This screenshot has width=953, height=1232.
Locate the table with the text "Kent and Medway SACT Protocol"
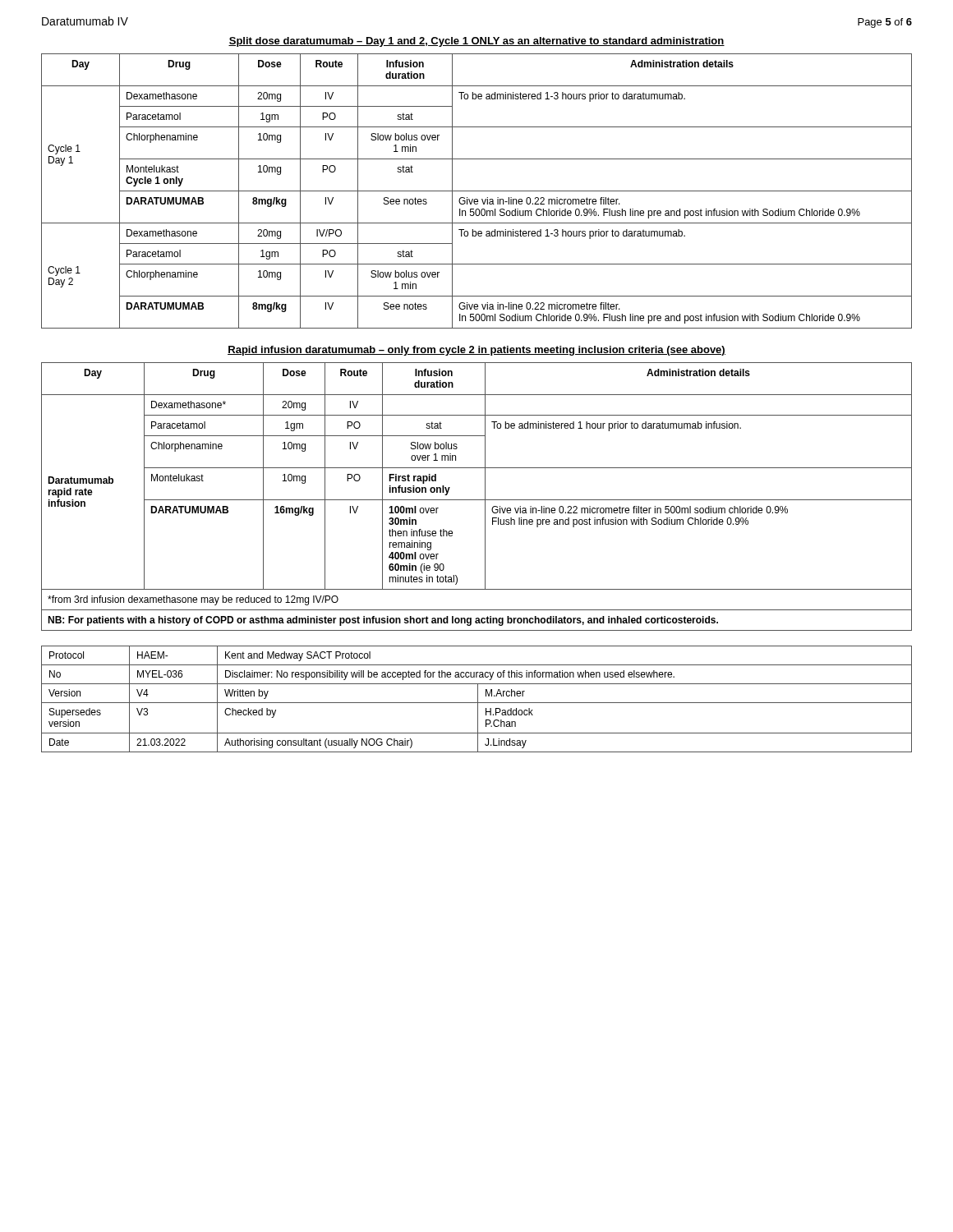point(476,699)
